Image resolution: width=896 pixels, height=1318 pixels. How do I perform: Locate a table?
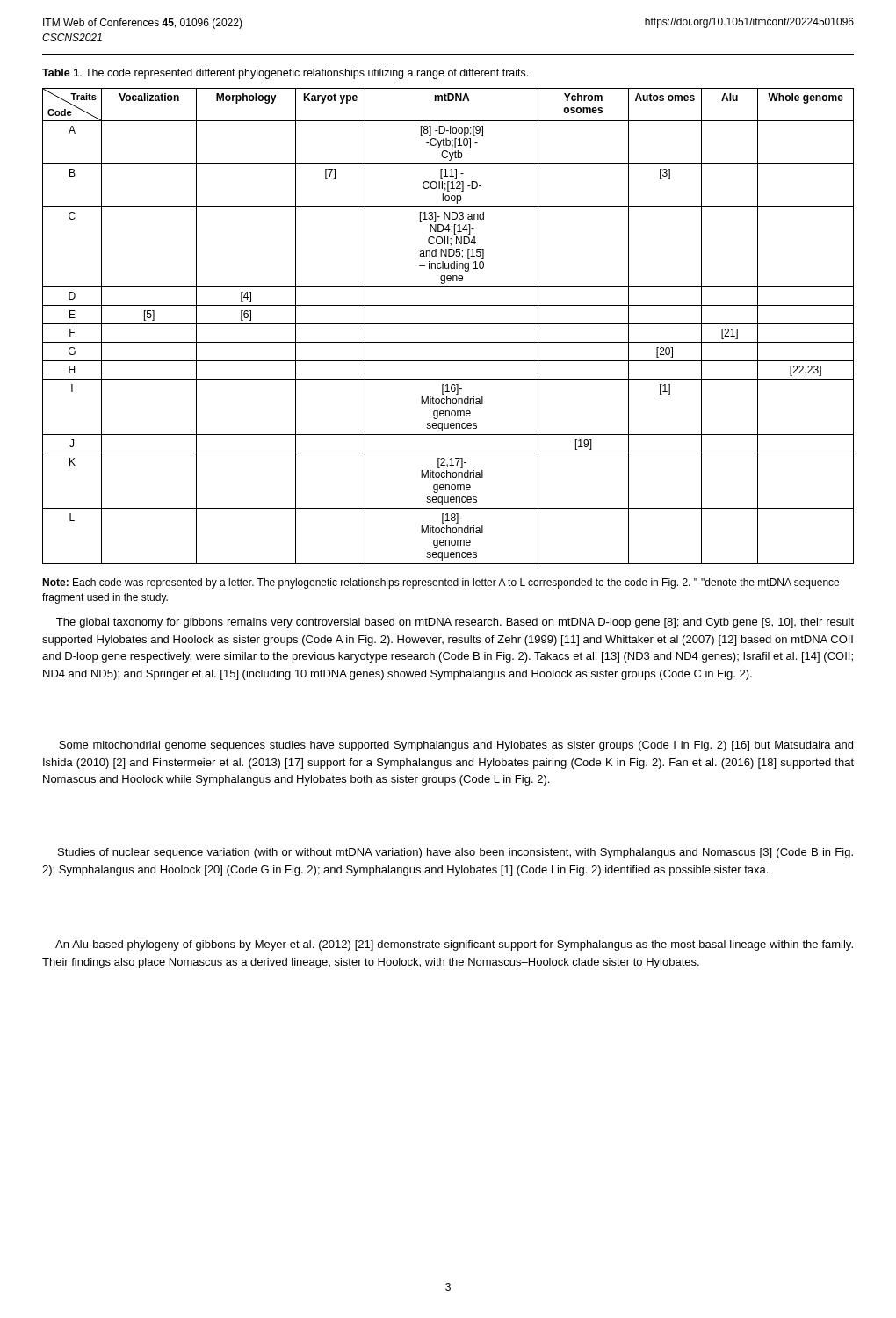pyautogui.click(x=448, y=326)
